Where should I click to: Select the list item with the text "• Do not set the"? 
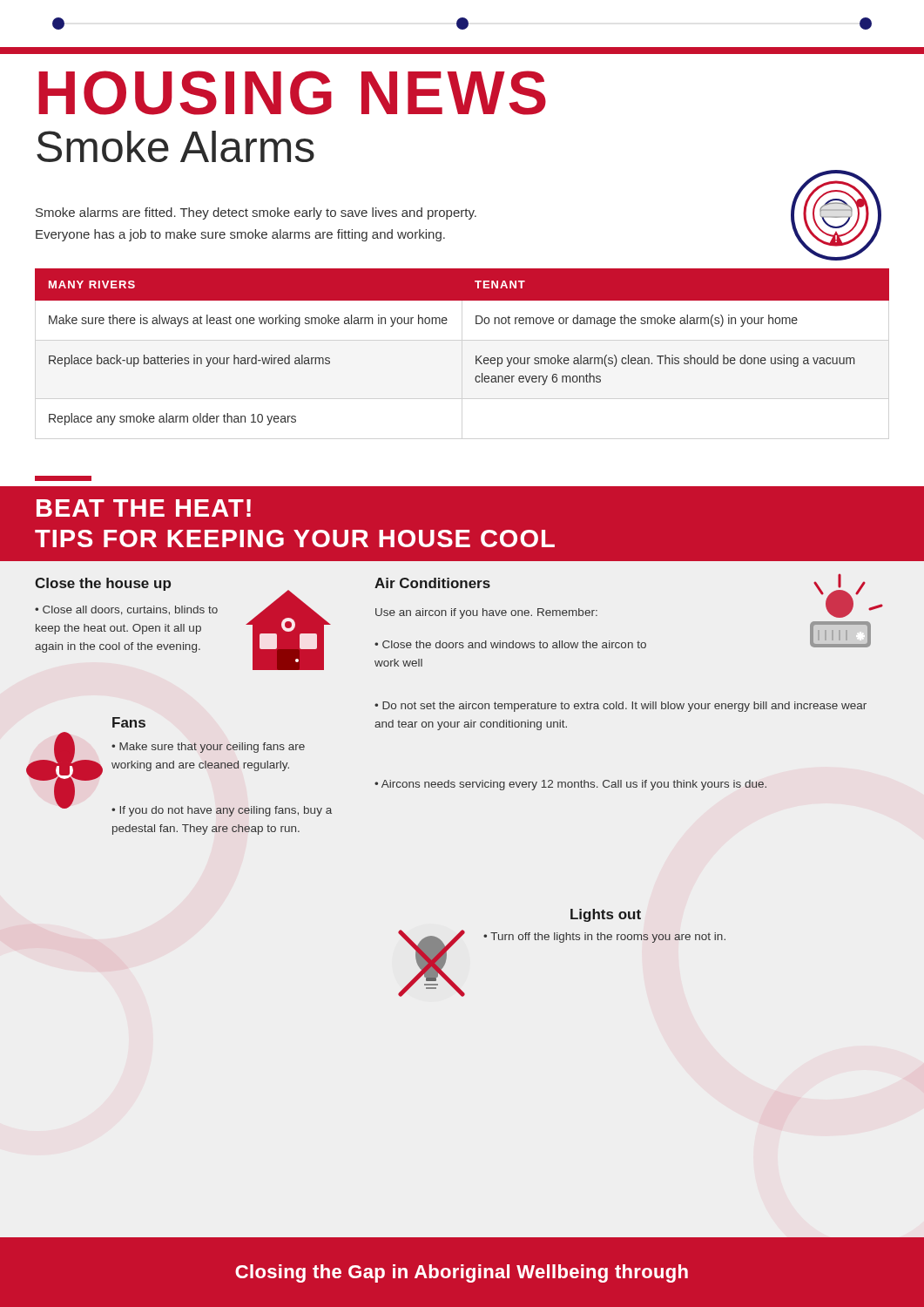click(621, 714)
